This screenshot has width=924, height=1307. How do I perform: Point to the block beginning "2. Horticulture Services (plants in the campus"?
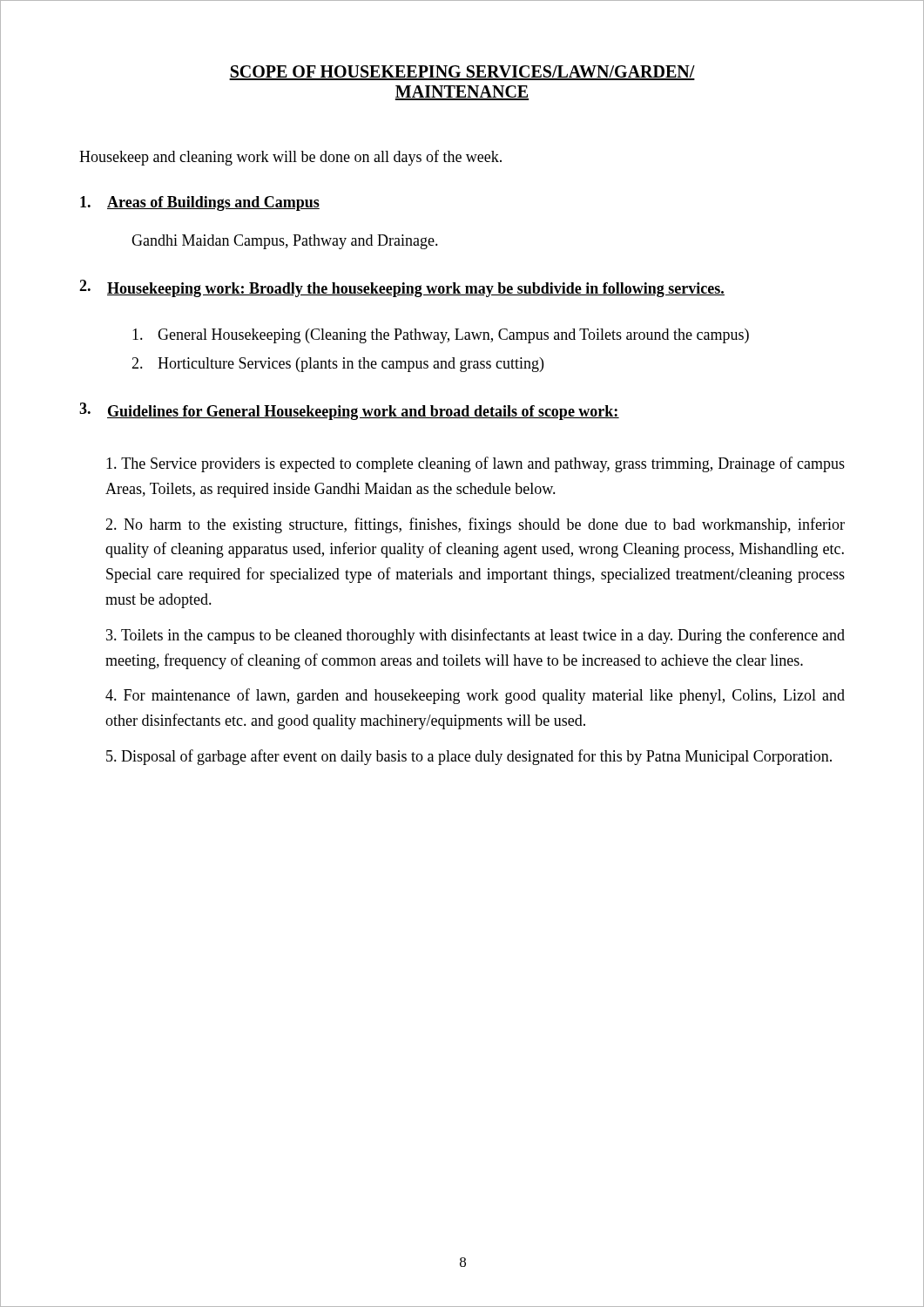coord(338,364)
